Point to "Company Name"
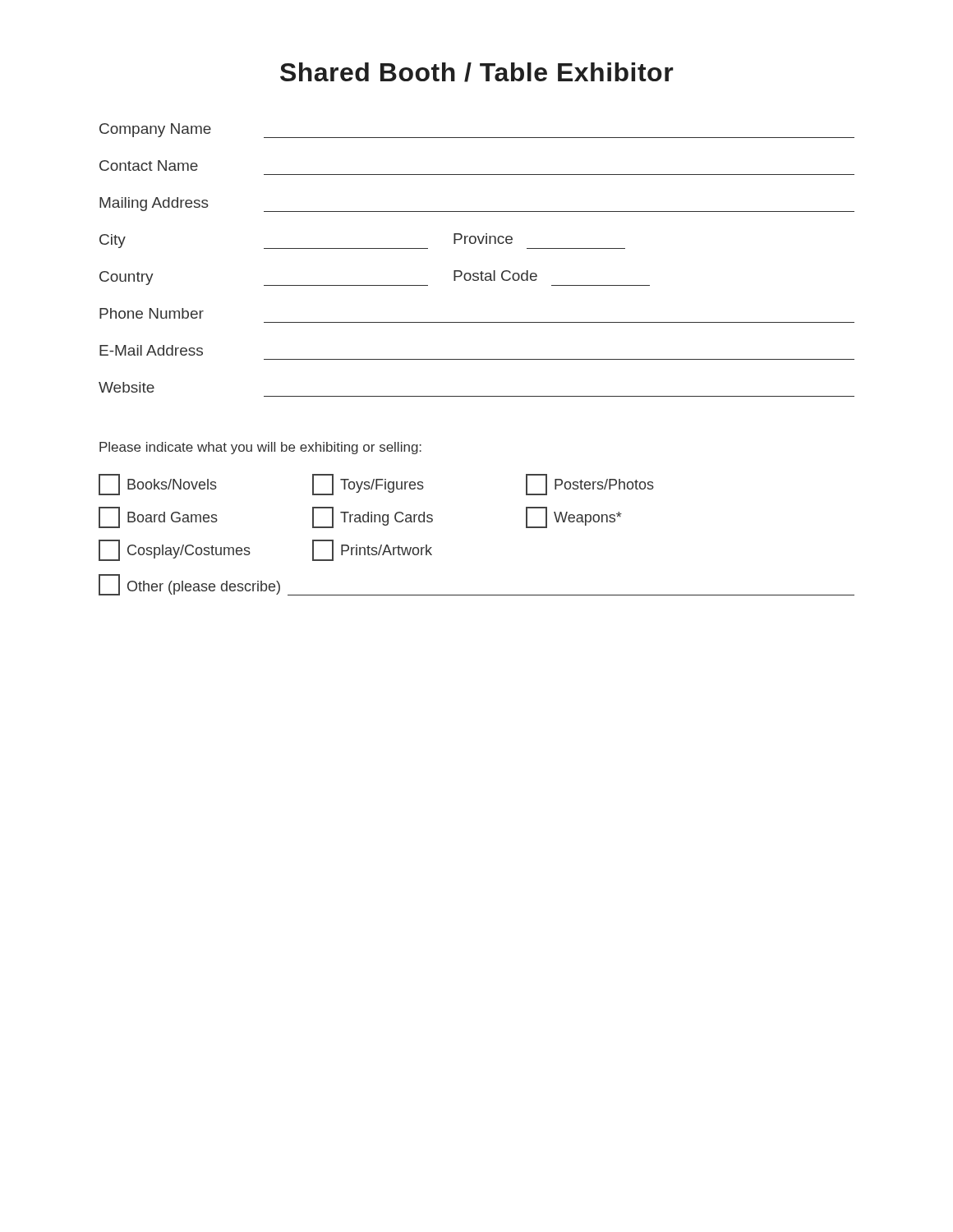 476,129
